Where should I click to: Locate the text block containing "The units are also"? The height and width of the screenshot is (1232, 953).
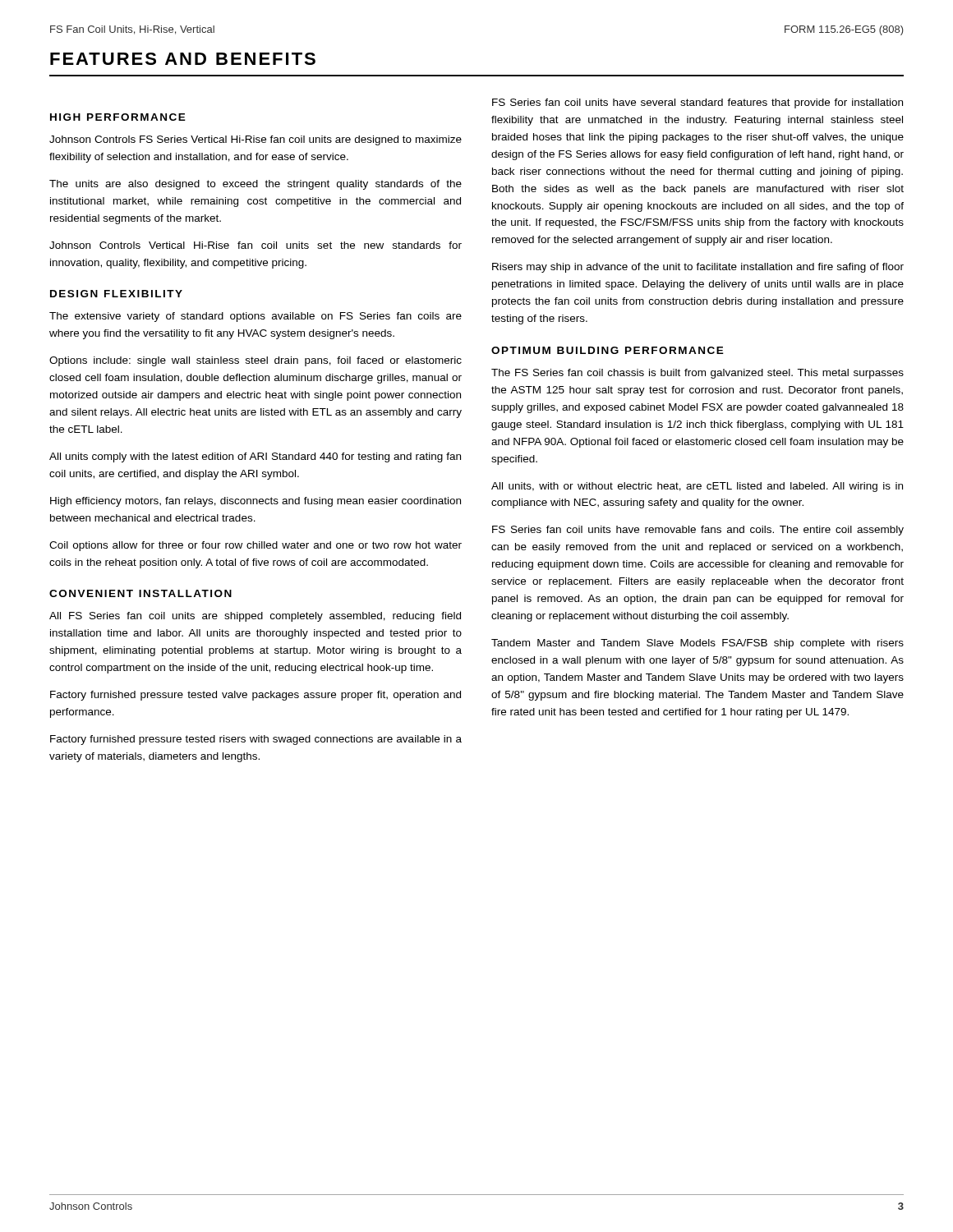255,201
